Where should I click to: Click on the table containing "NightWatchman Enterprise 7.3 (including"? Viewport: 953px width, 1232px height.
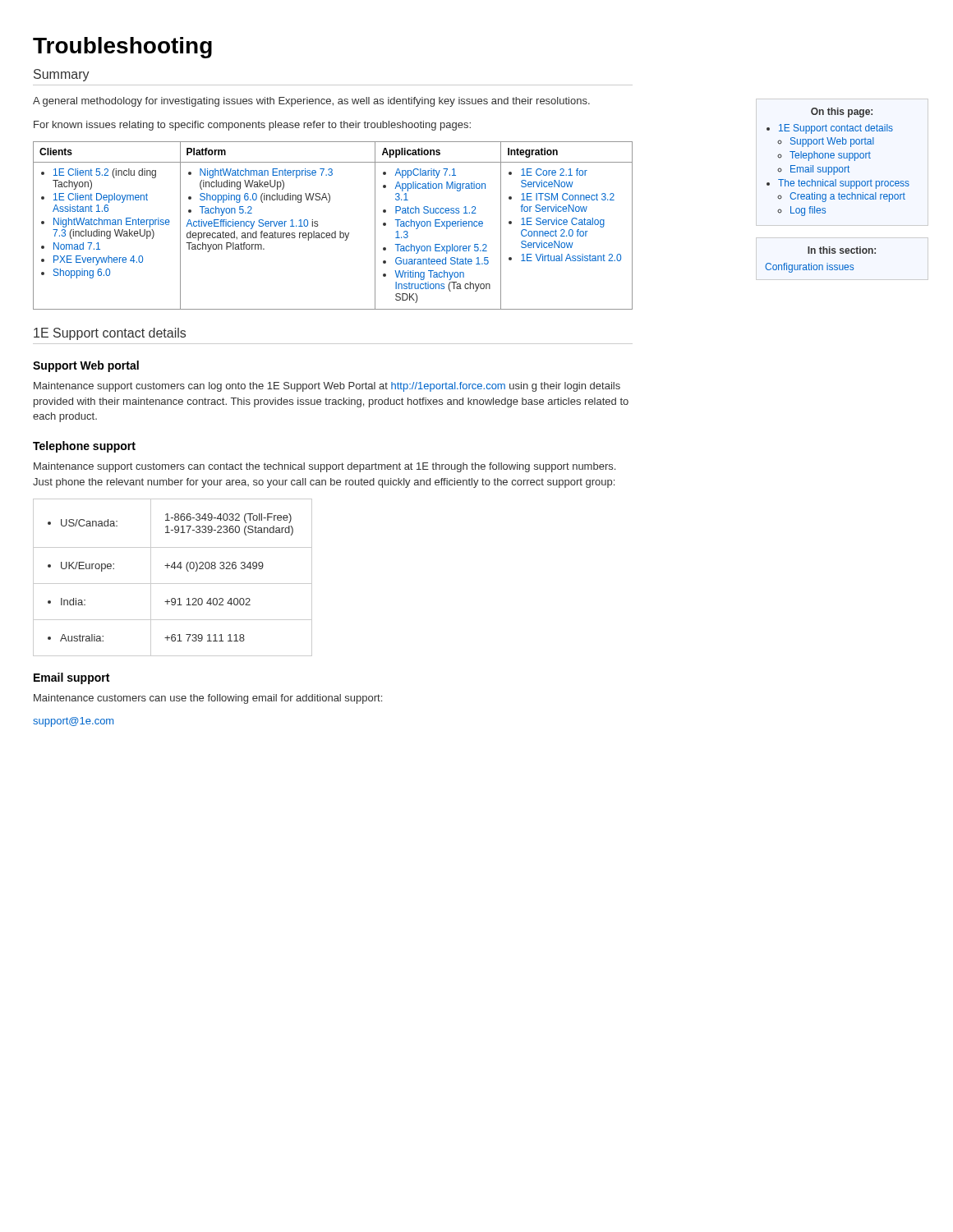[x=333, y=225]
